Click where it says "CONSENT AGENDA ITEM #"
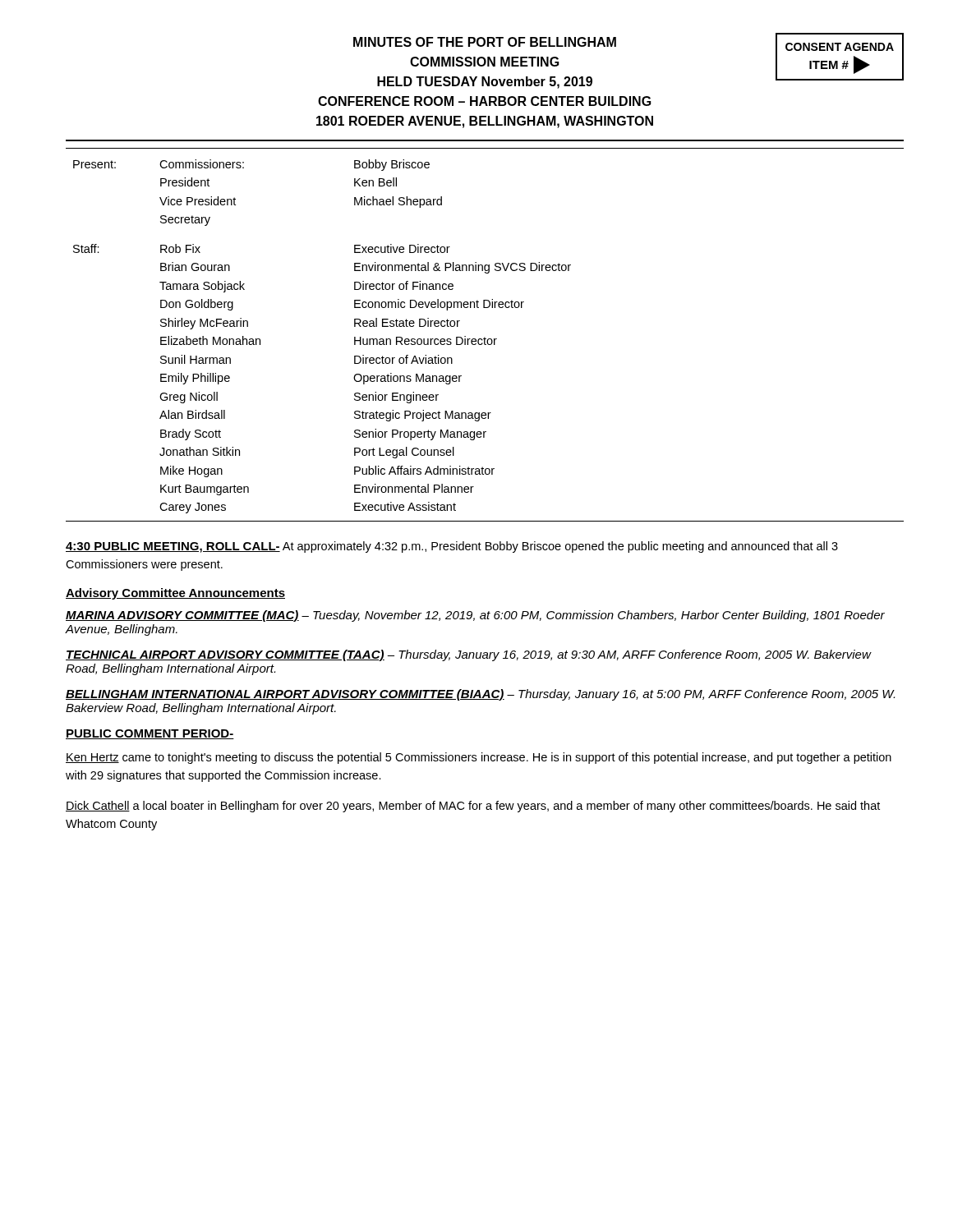The width and height of the screenshot is (953, 1232). (839, 56)
